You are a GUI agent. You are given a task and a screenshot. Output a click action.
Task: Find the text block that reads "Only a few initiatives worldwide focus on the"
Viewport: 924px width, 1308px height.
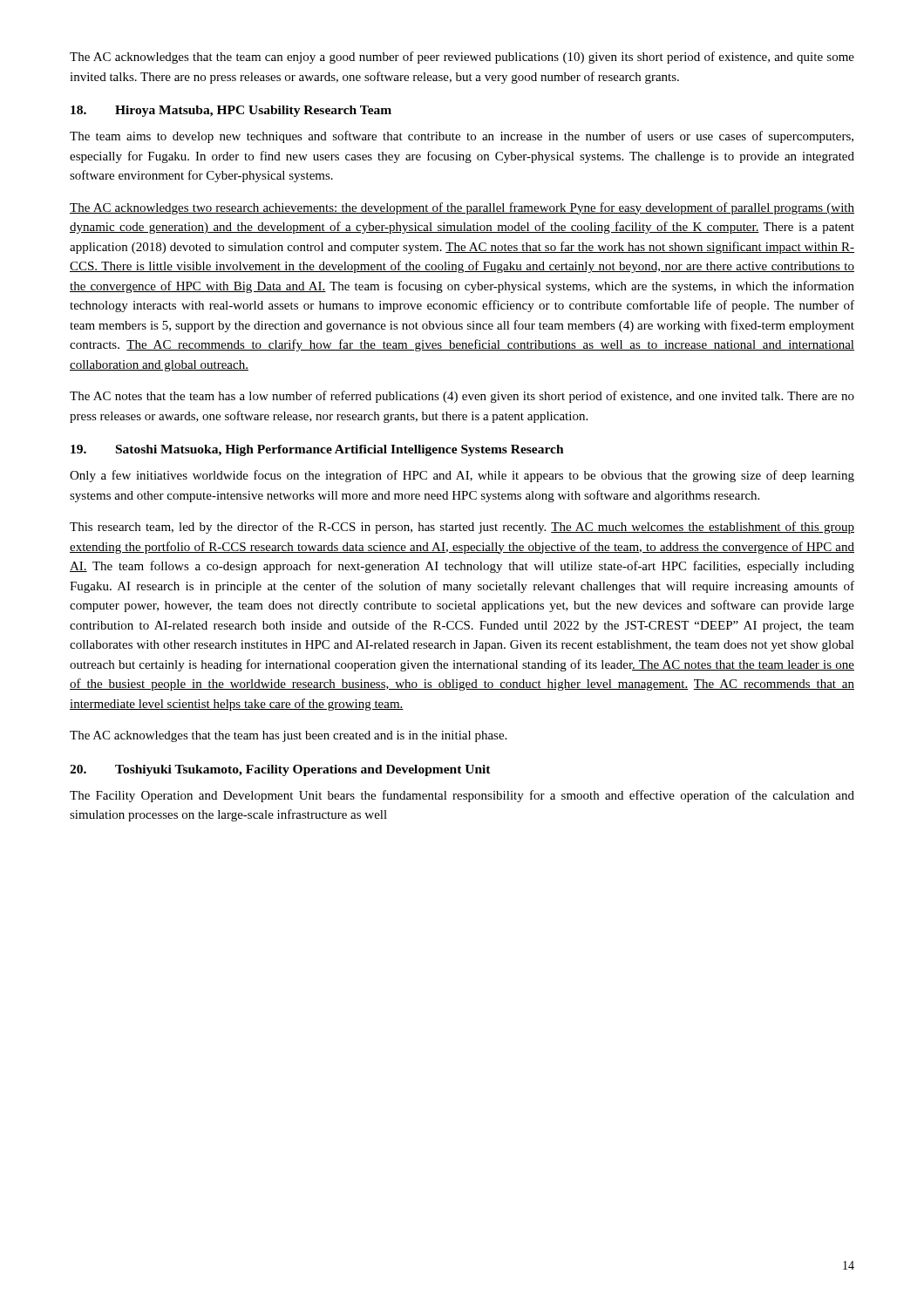click(x=462, y=485)
